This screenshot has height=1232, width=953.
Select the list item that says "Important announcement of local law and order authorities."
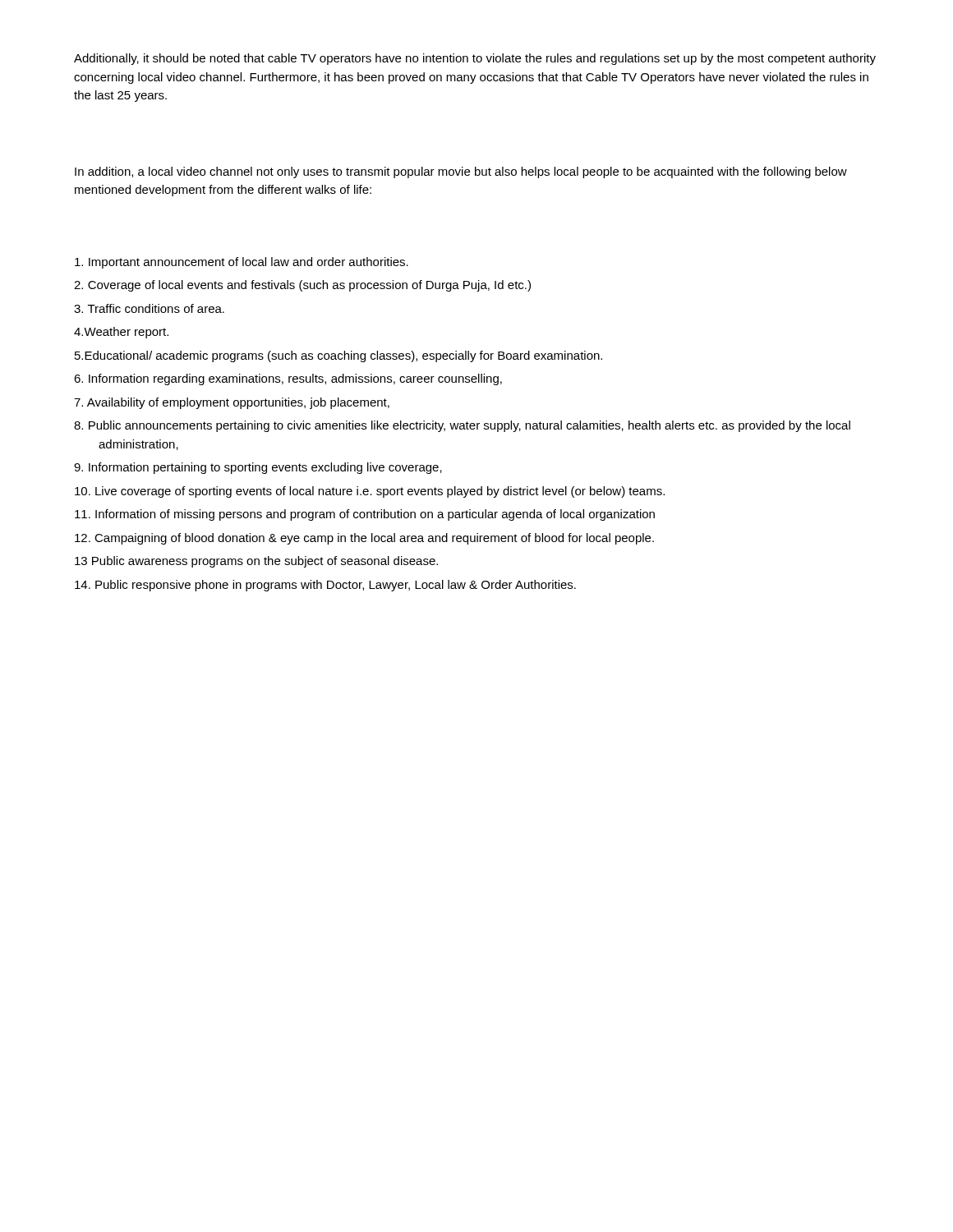tap(241, 261)
